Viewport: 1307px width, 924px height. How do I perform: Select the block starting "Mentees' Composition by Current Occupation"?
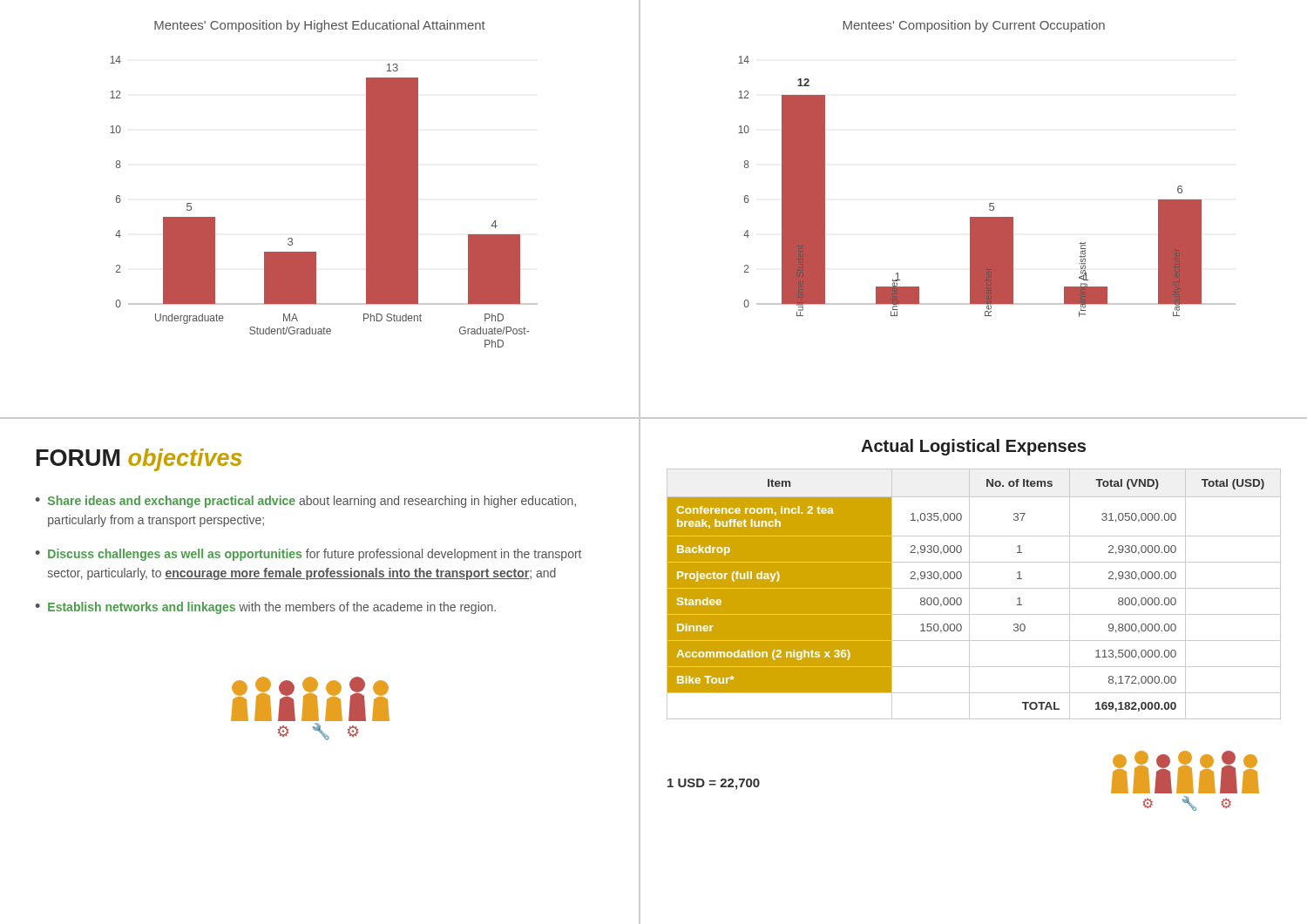(x=974, y=25)
